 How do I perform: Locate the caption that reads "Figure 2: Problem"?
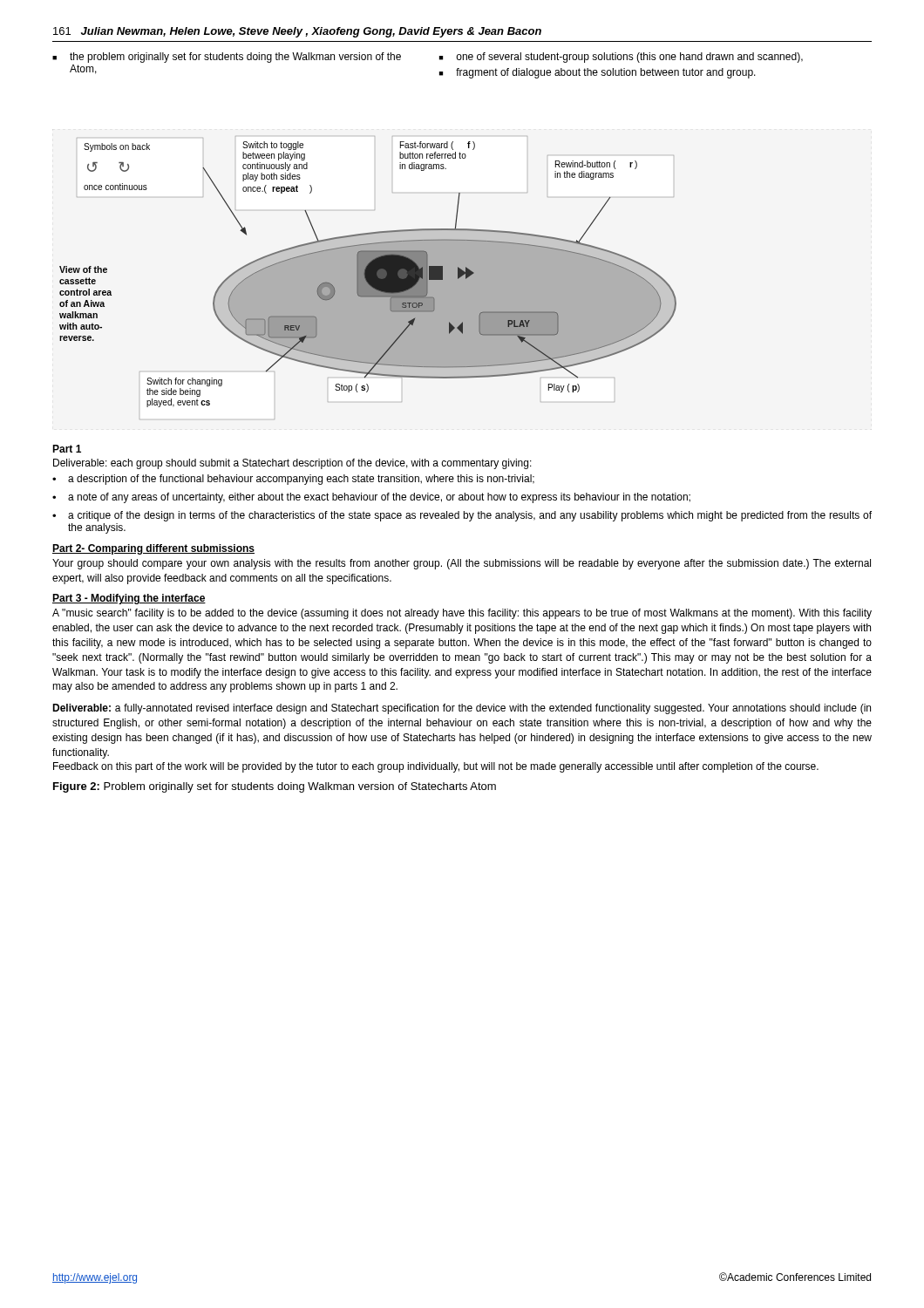[274, 786]
